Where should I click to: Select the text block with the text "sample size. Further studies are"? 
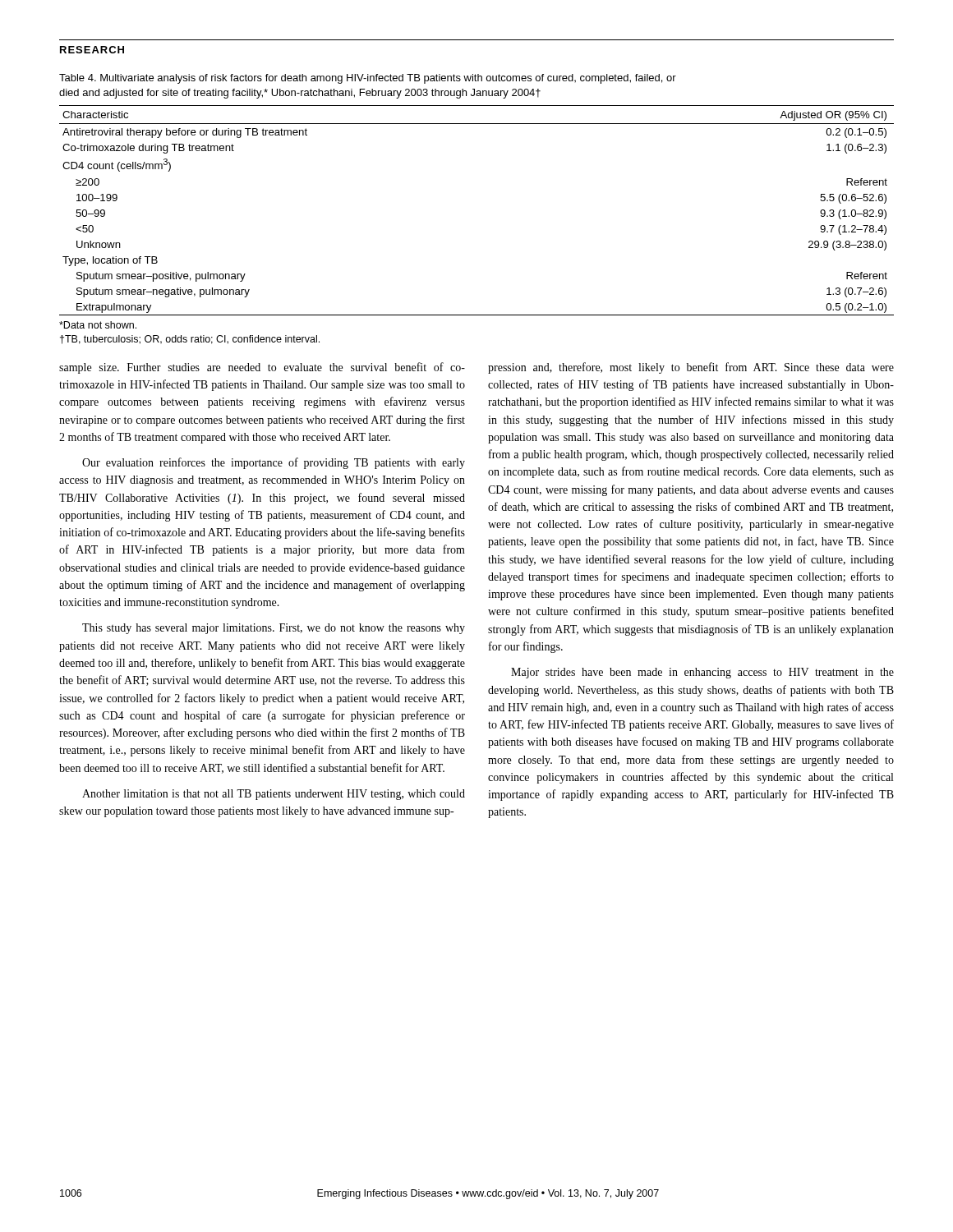262,589
